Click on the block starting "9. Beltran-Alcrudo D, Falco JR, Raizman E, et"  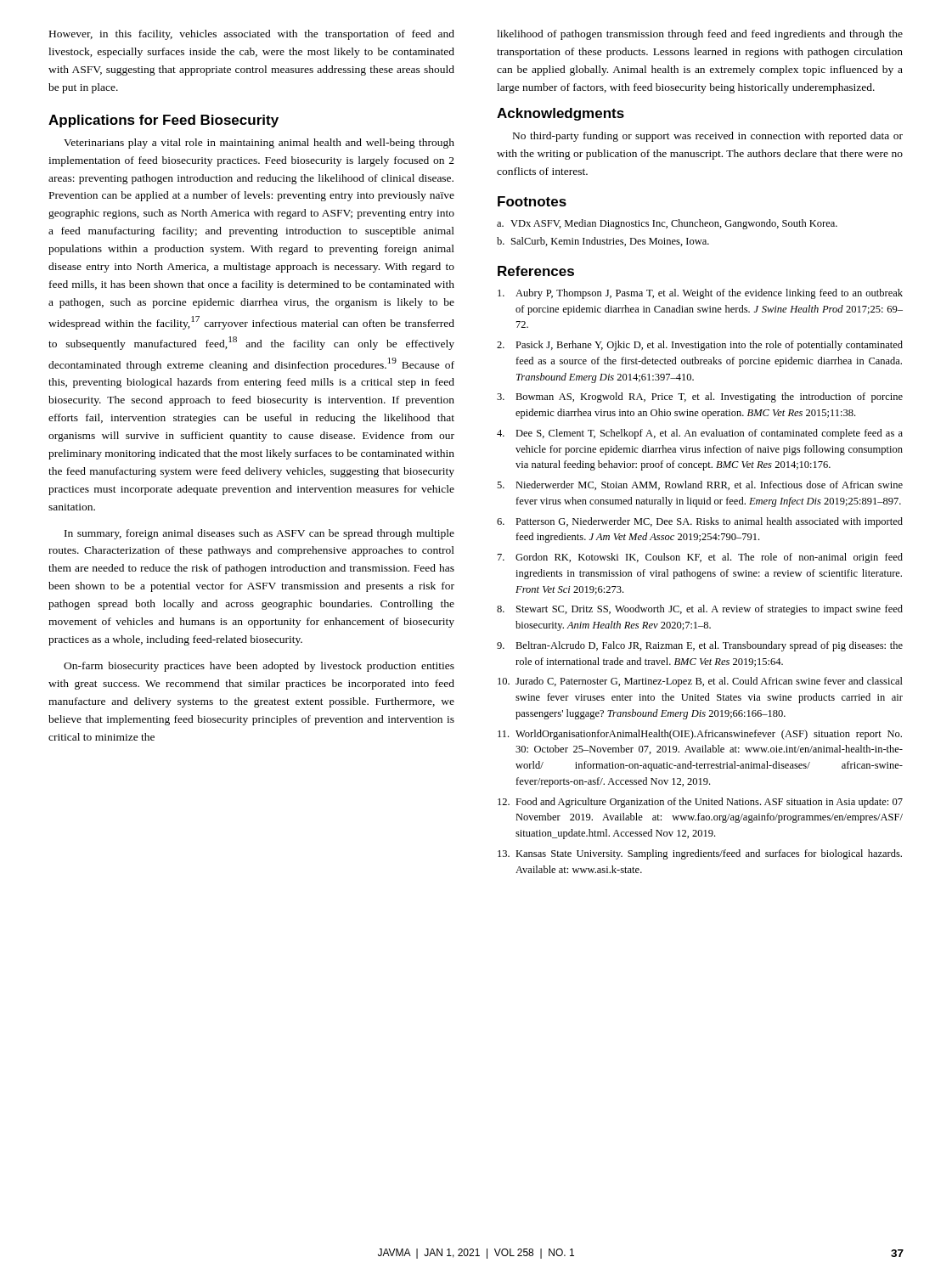pyautogui.click(x=700, y=653)
